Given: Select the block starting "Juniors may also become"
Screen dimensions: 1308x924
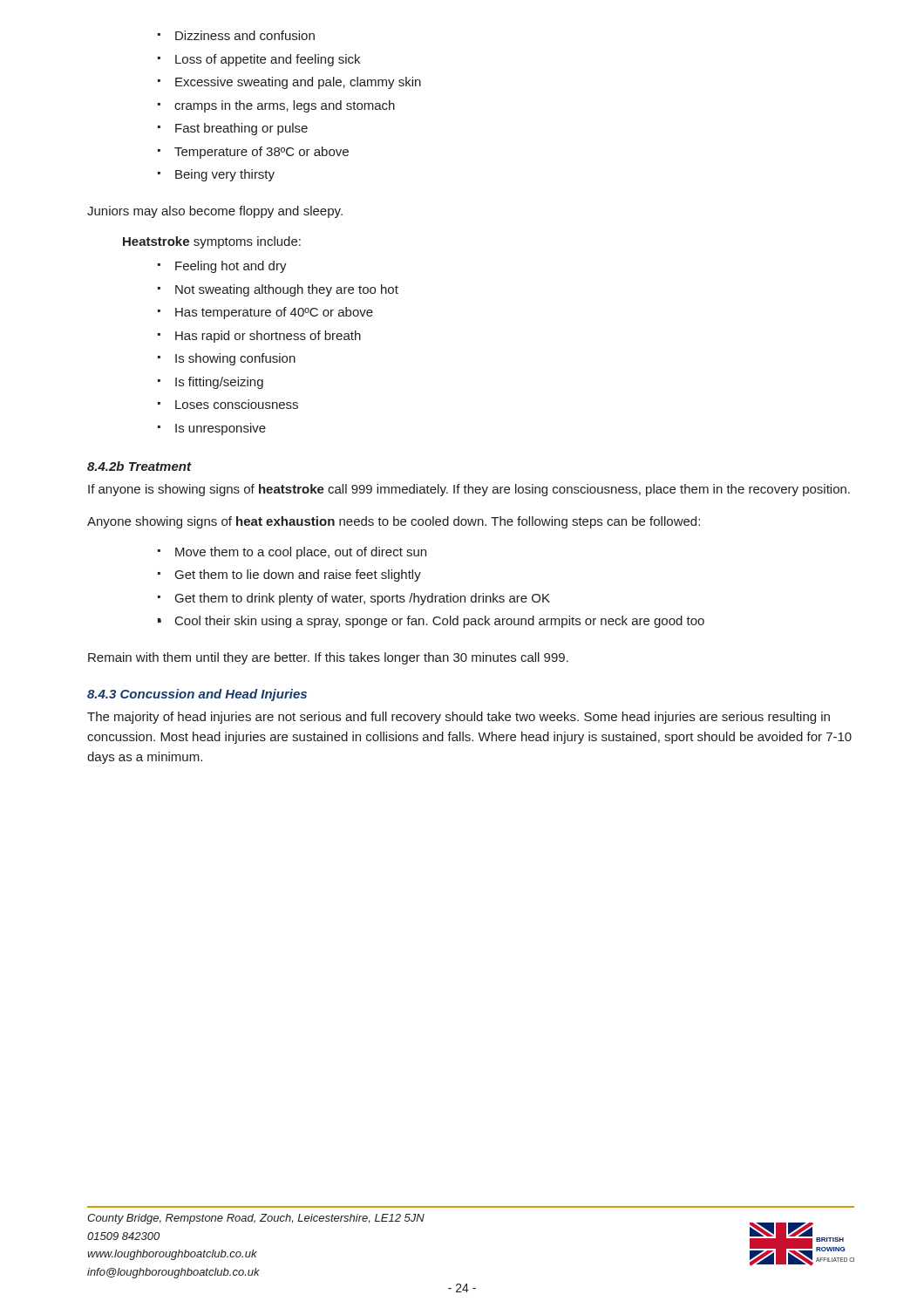Looking at the screenshot, I should pyautogui.click(x=215, y=210).
